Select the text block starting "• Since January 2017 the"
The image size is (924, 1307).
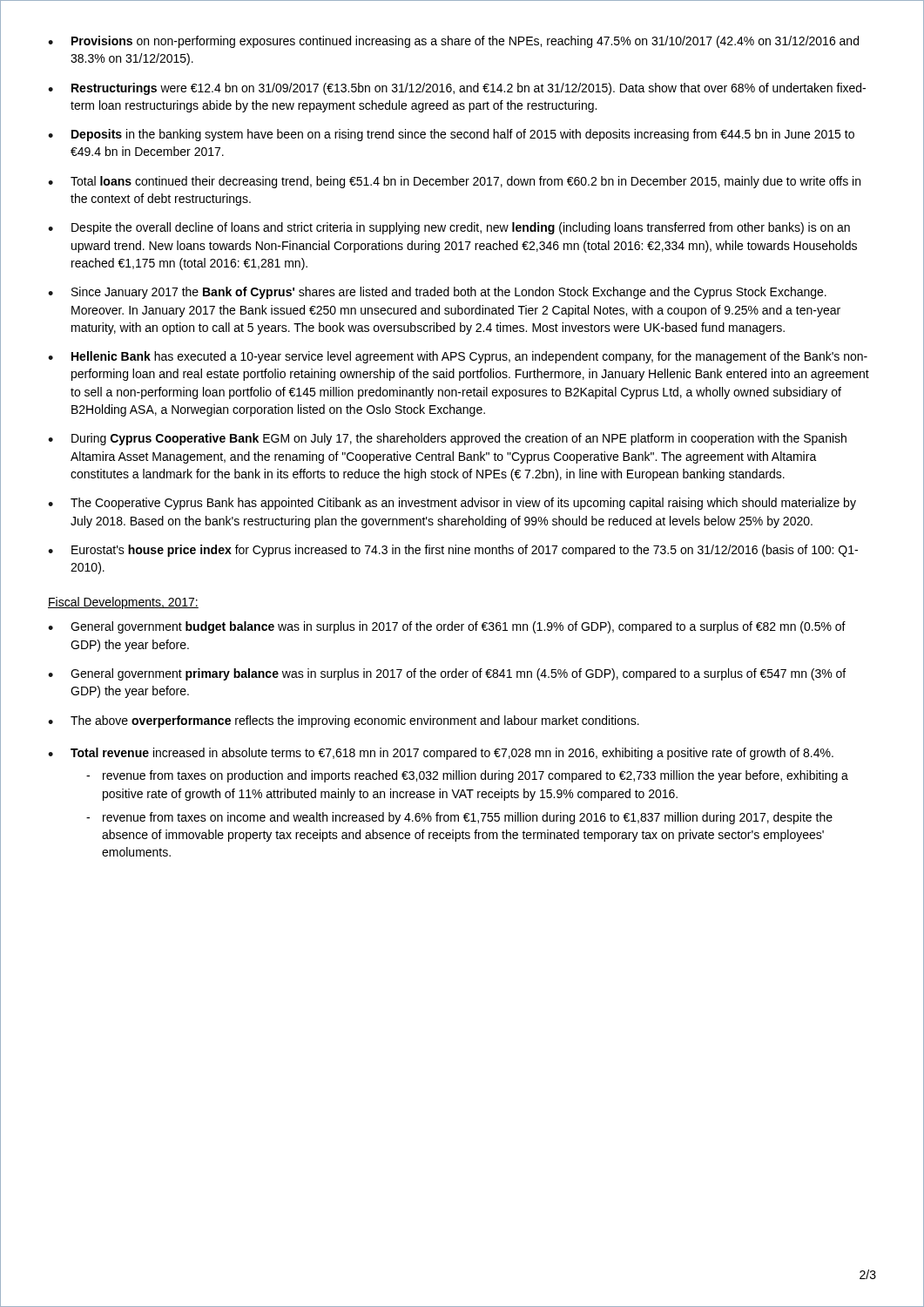[462, 310]
